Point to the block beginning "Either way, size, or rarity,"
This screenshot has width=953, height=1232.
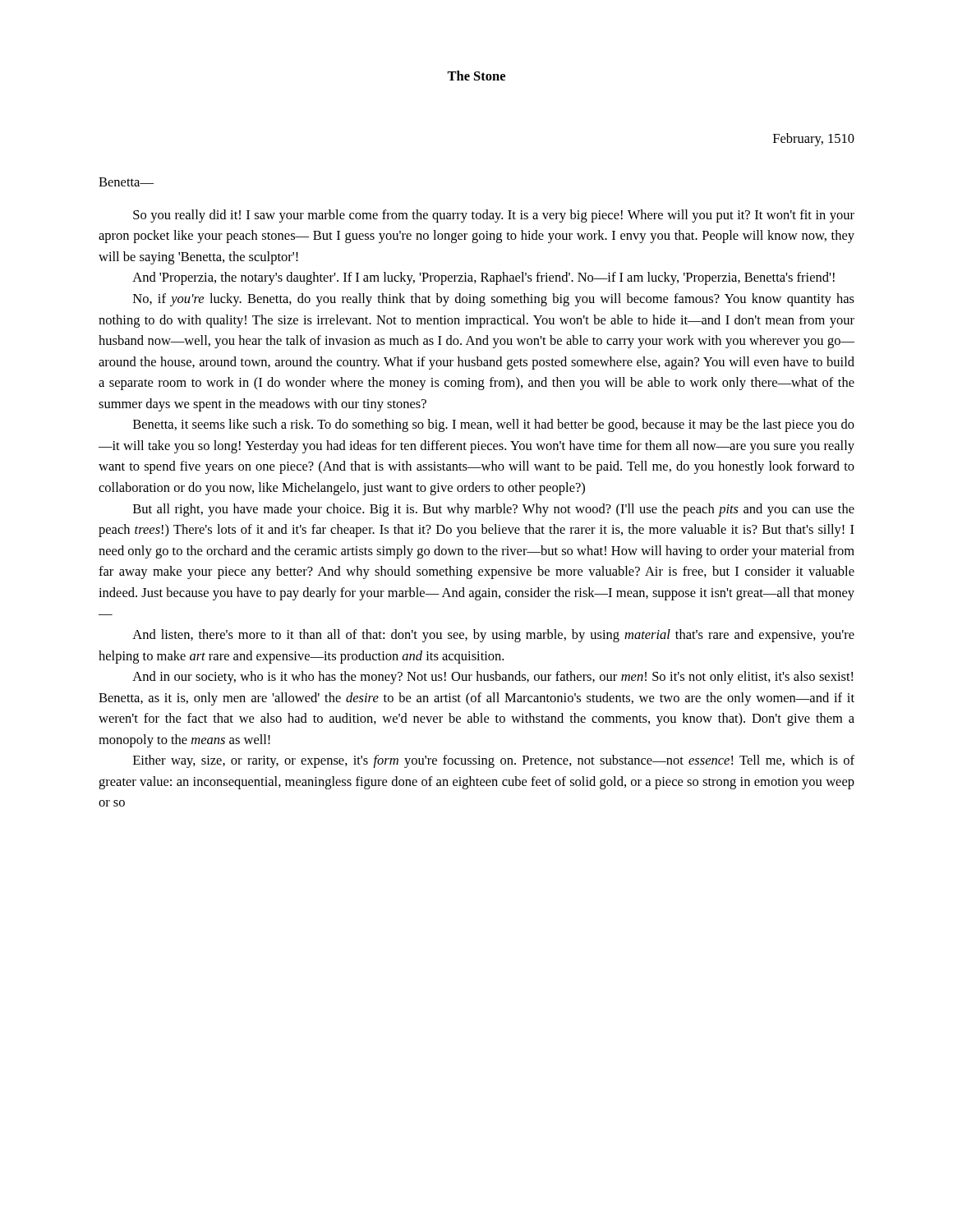[476, 782]
